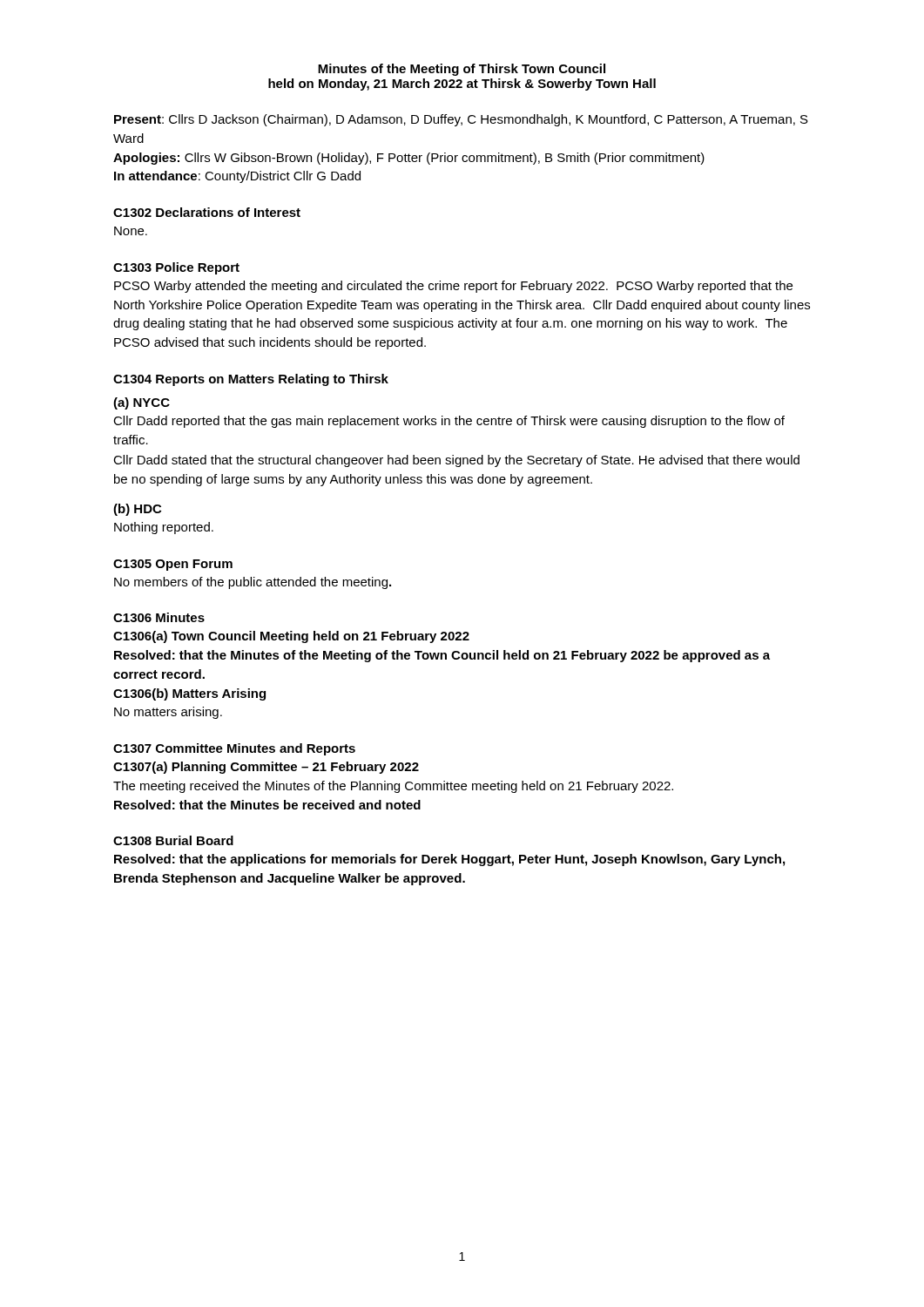Screen dimensions: 1307x924
Task: Point to the region starting "Nothing reported."
Action: [x=164, y=527]
